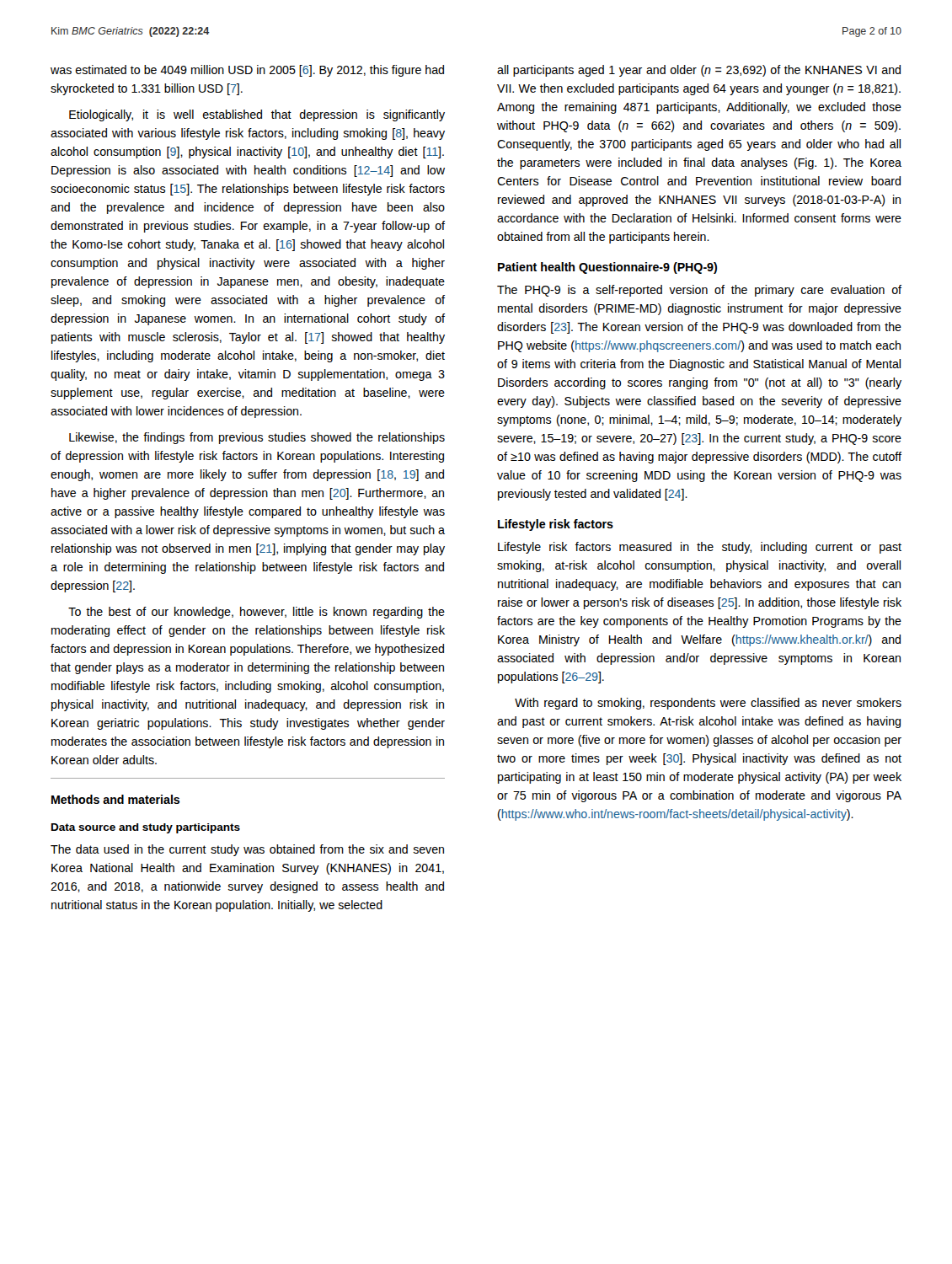Click on the text block starting "The data used in the"
This screenshot has height=1264, width=952.
pos(248,877)
